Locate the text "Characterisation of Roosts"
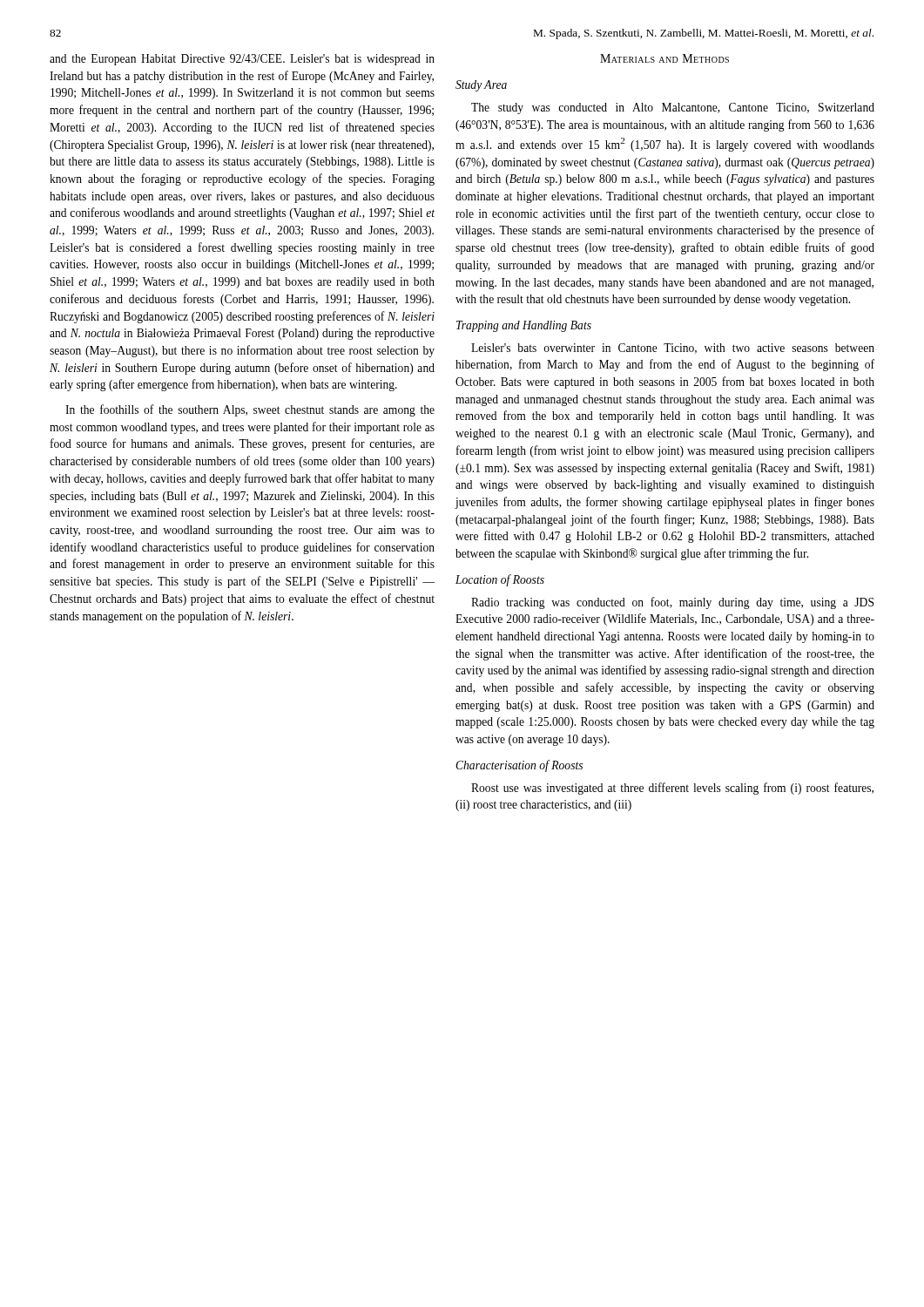Screen dimensions: 1307x924 [519, 765]
